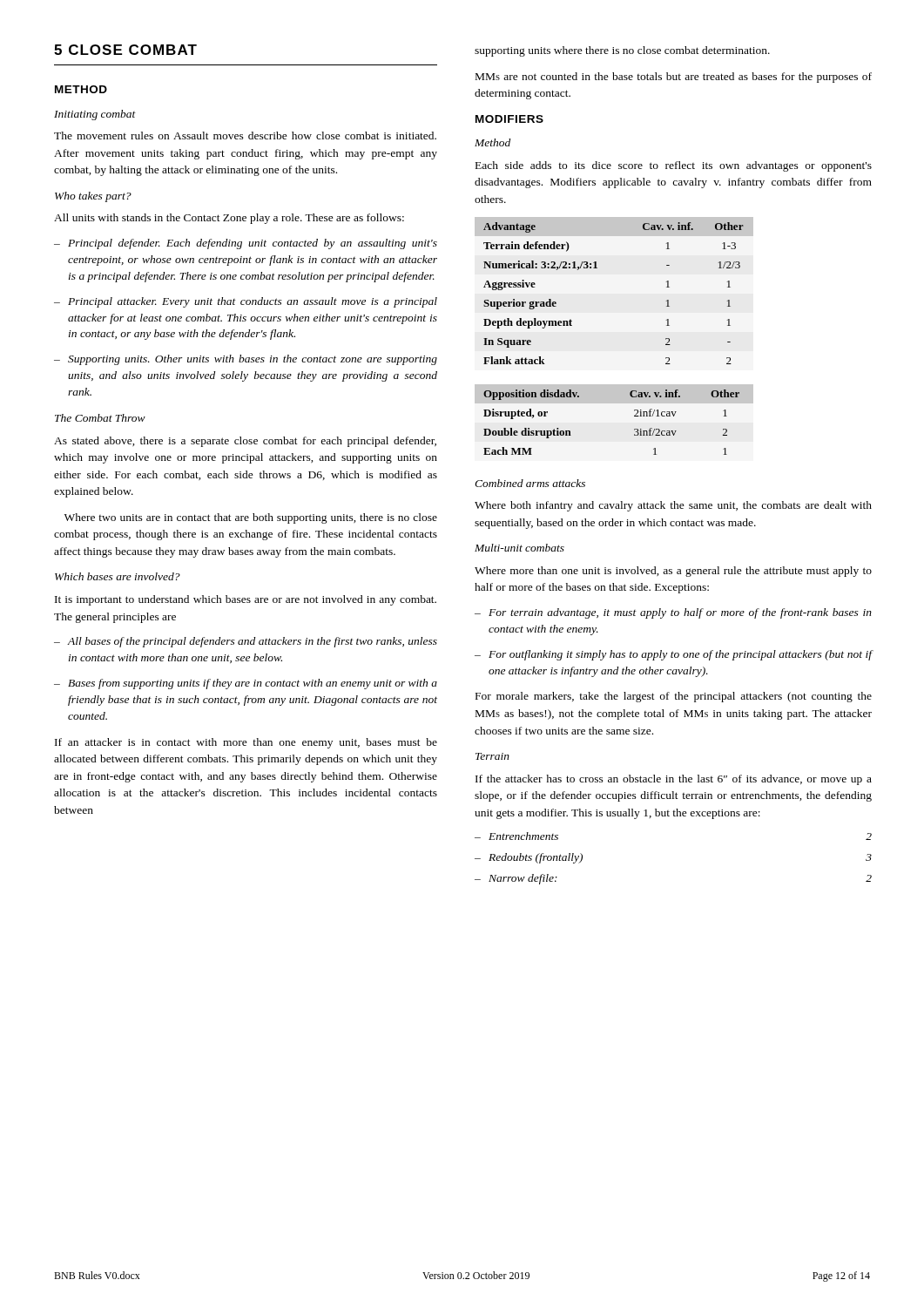Point to the block beginning "For morale markers, take the largest"

(673, 713)
